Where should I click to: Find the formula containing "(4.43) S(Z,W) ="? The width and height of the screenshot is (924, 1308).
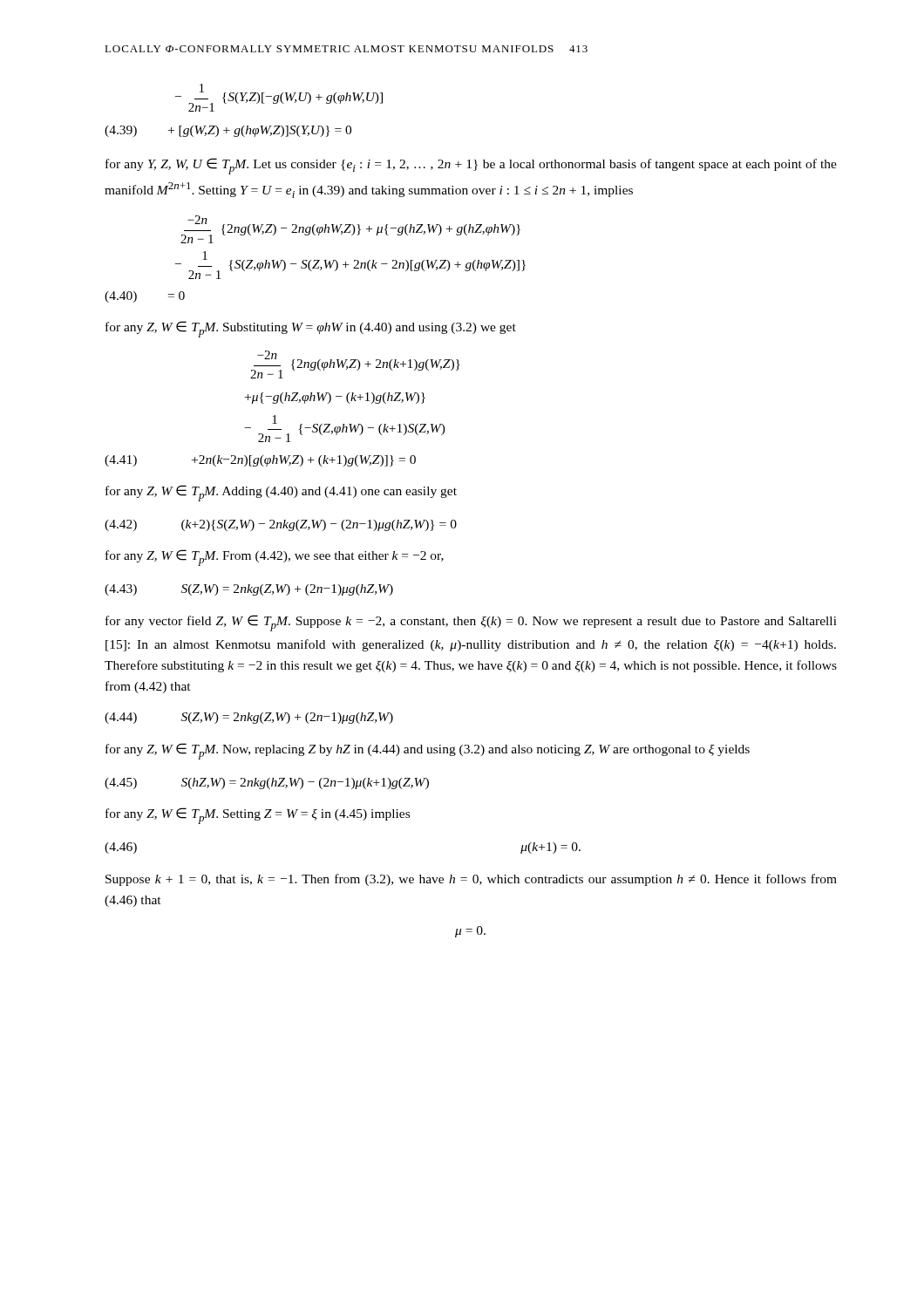(x=249, y=590)
